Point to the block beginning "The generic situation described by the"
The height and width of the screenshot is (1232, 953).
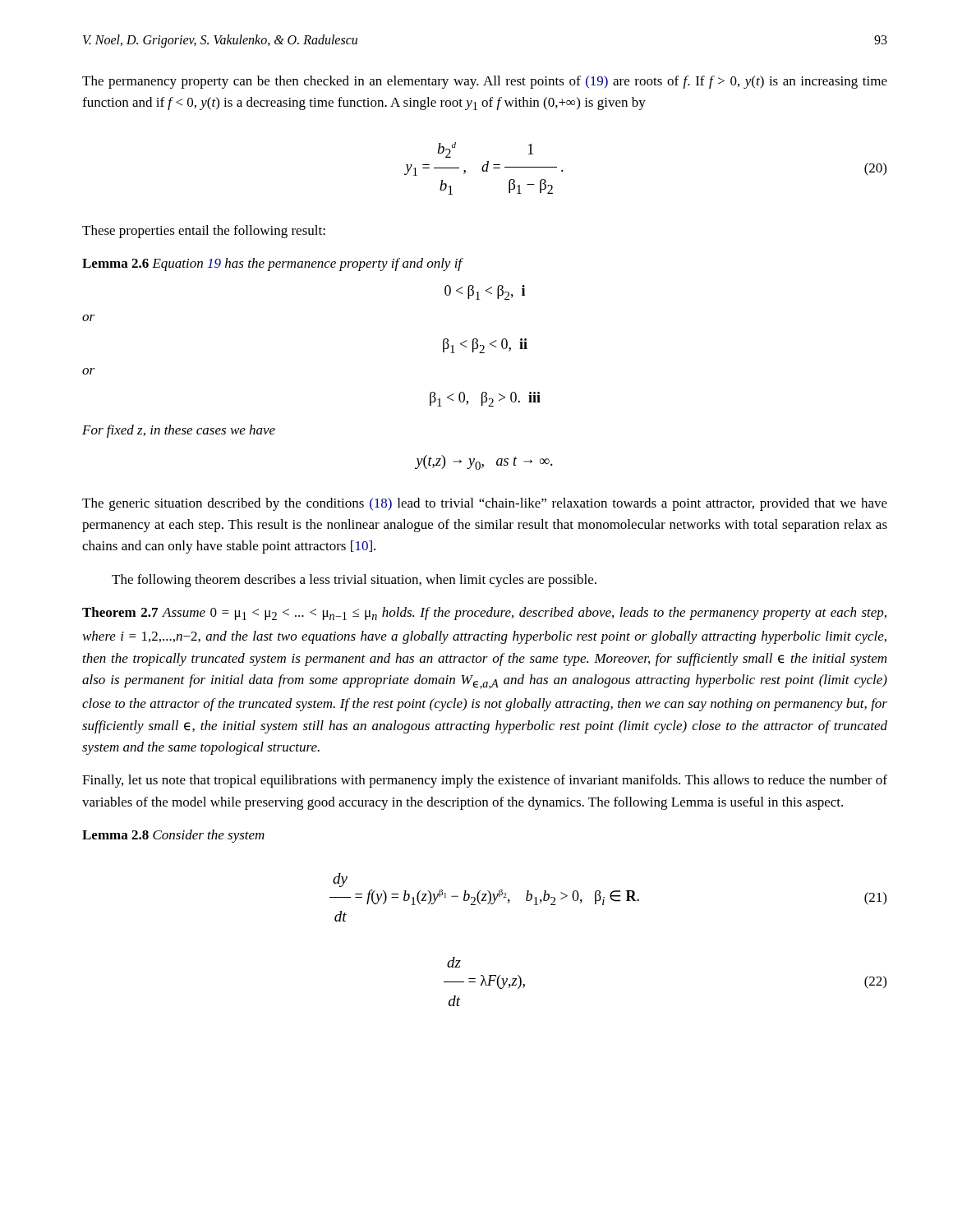click(485, 525)
